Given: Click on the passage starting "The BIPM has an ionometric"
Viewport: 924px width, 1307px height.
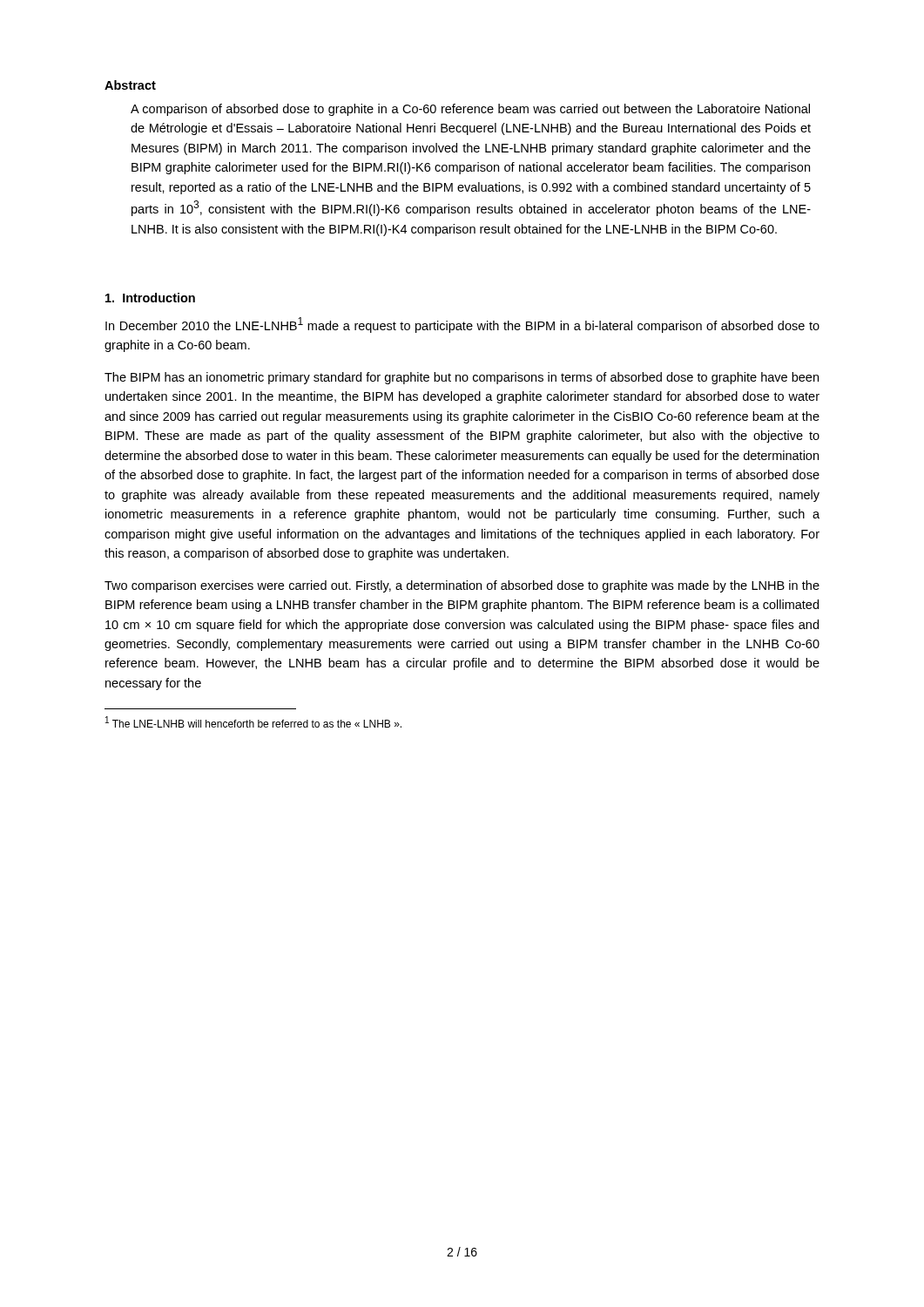Looking at the screenshot, I should pos(462,465).
